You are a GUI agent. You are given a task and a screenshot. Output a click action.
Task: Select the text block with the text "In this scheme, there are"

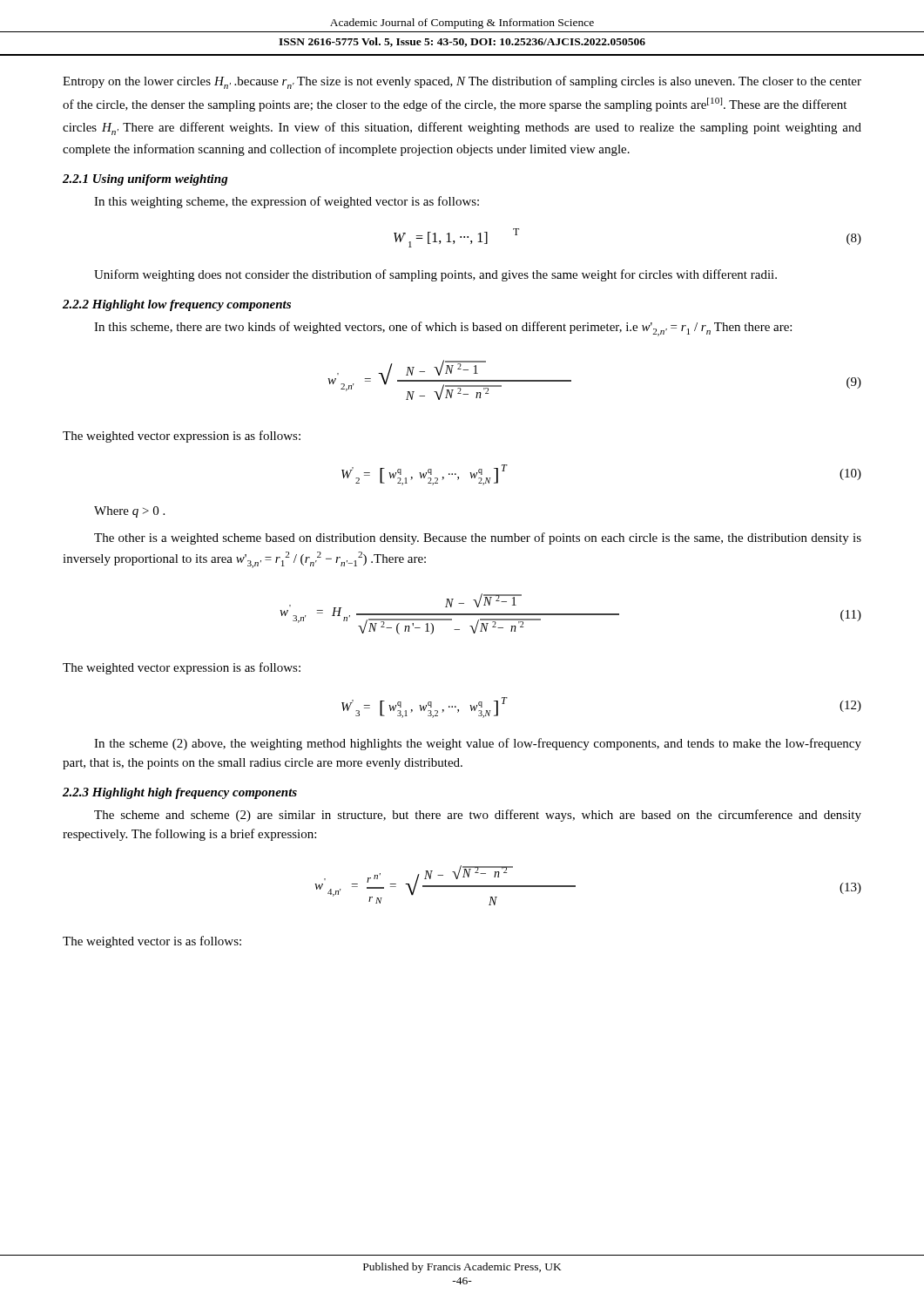tap(444, 328)
